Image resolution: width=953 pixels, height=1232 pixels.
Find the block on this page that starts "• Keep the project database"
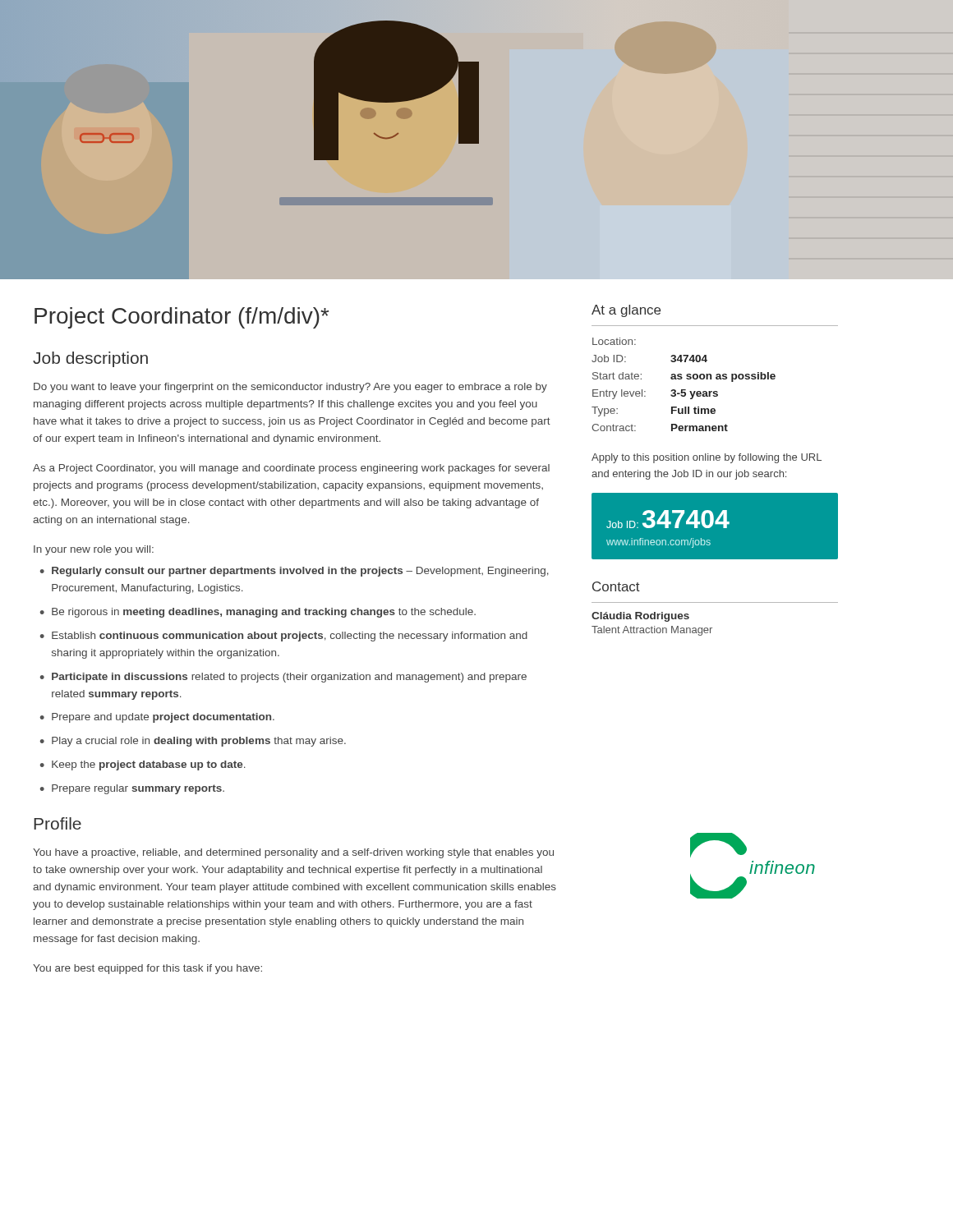tap(143, 765)
